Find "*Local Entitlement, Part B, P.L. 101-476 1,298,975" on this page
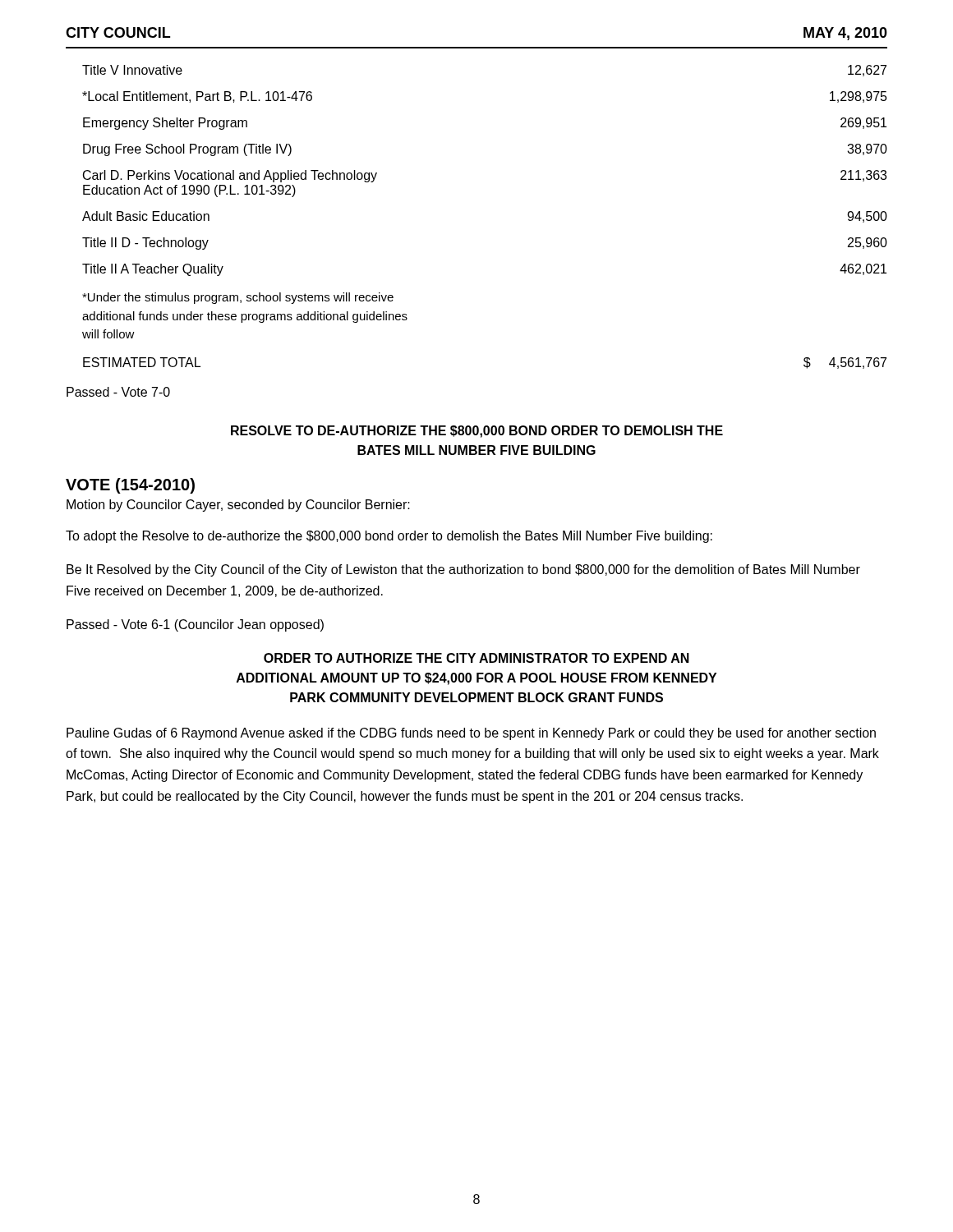 click(200, 97)
